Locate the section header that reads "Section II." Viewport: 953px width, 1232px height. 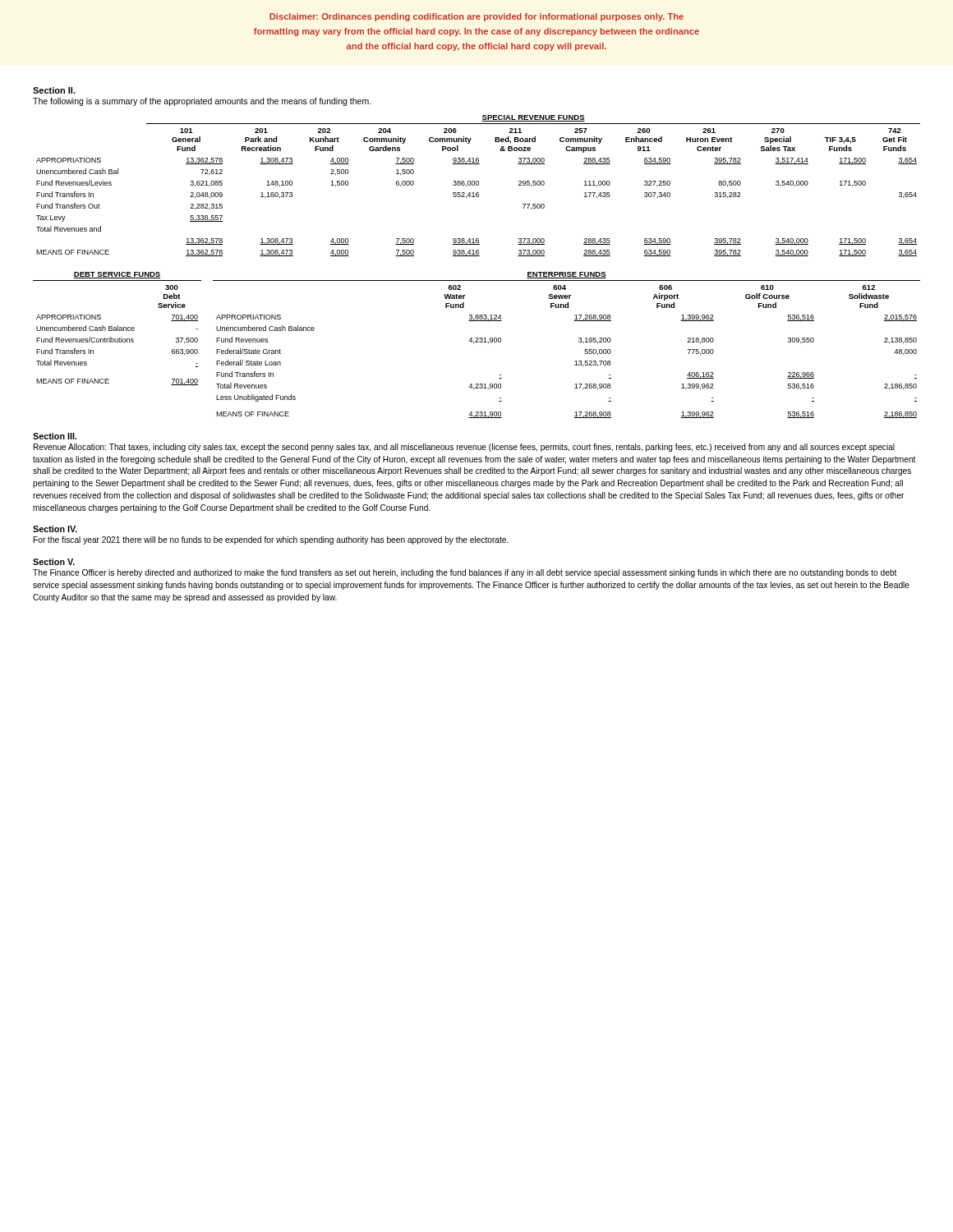(x=54, y=90)
